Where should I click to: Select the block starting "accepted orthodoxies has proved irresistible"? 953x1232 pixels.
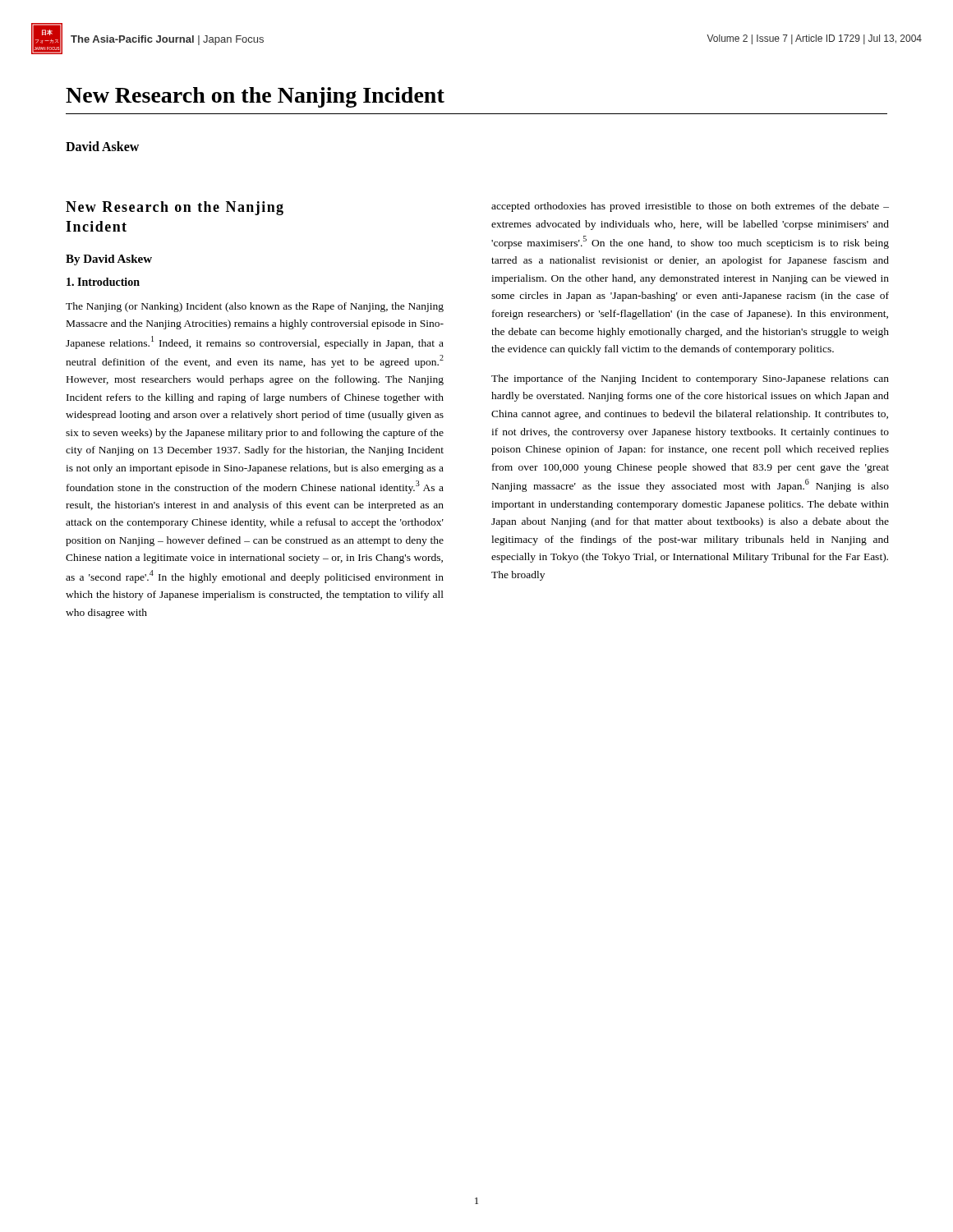tap(690, 277)
